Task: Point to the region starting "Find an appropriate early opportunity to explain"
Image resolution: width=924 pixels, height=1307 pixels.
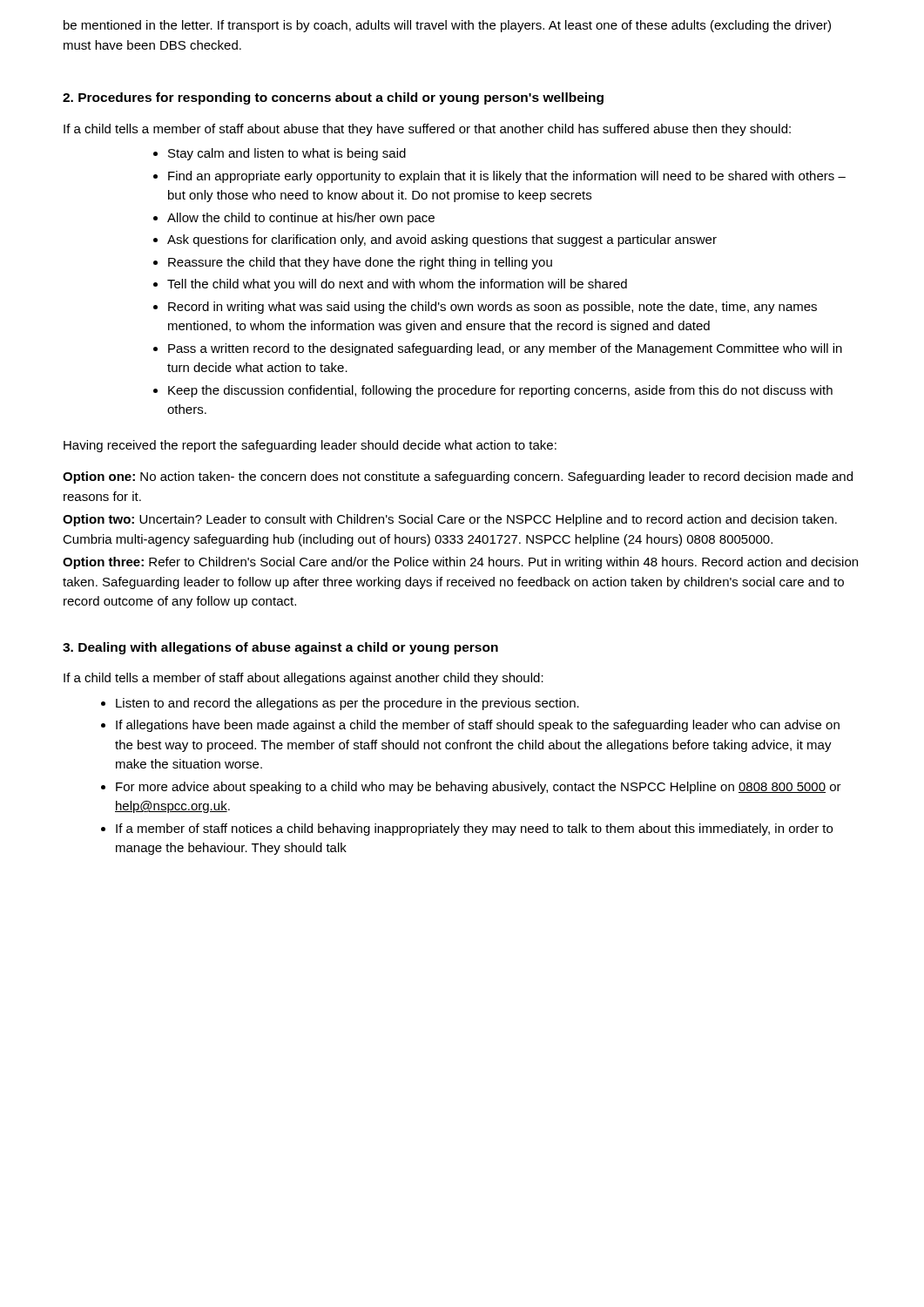Action: 506,185
